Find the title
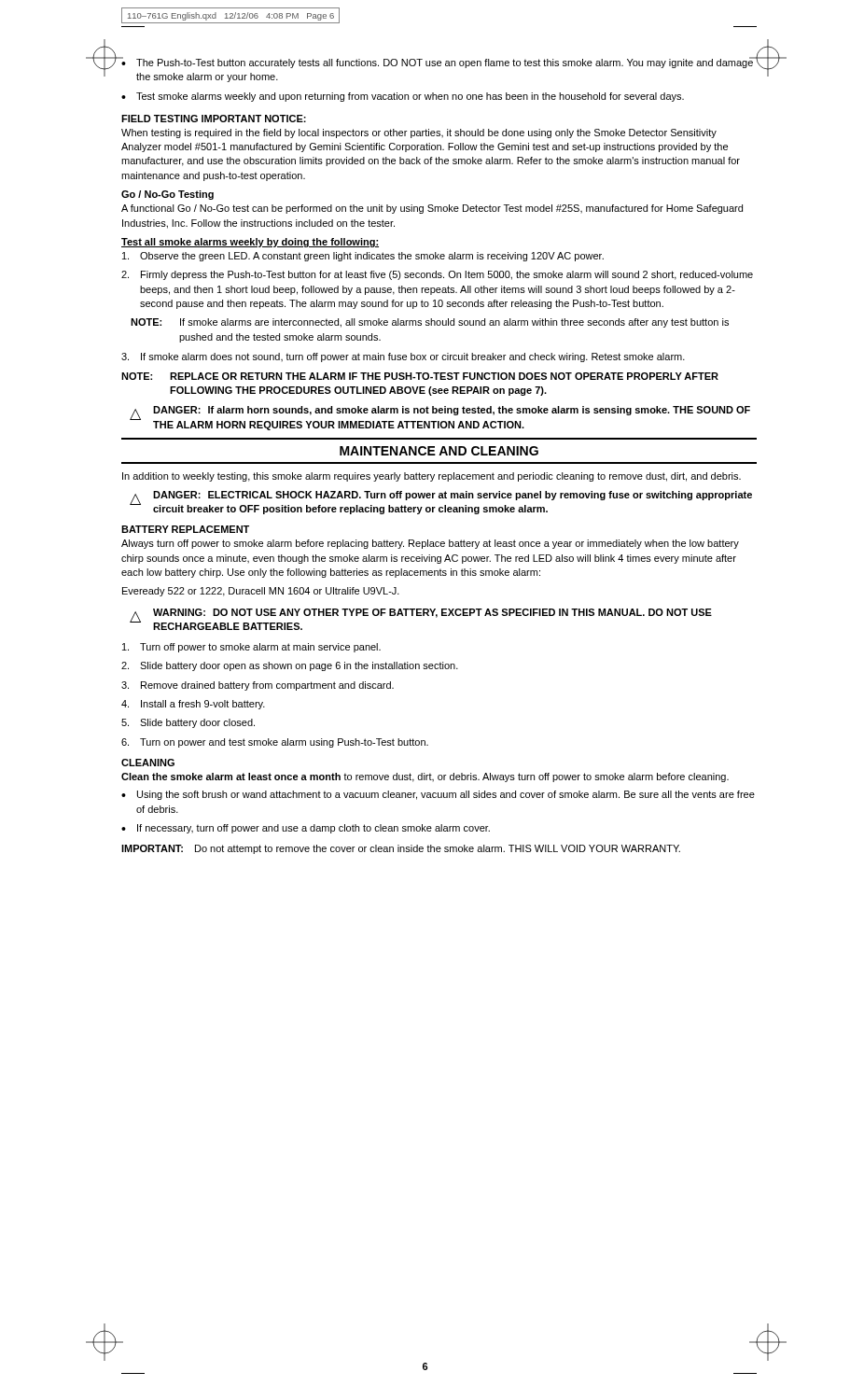This screenshot has height=1400, width=850. click(x=439, y=451)
